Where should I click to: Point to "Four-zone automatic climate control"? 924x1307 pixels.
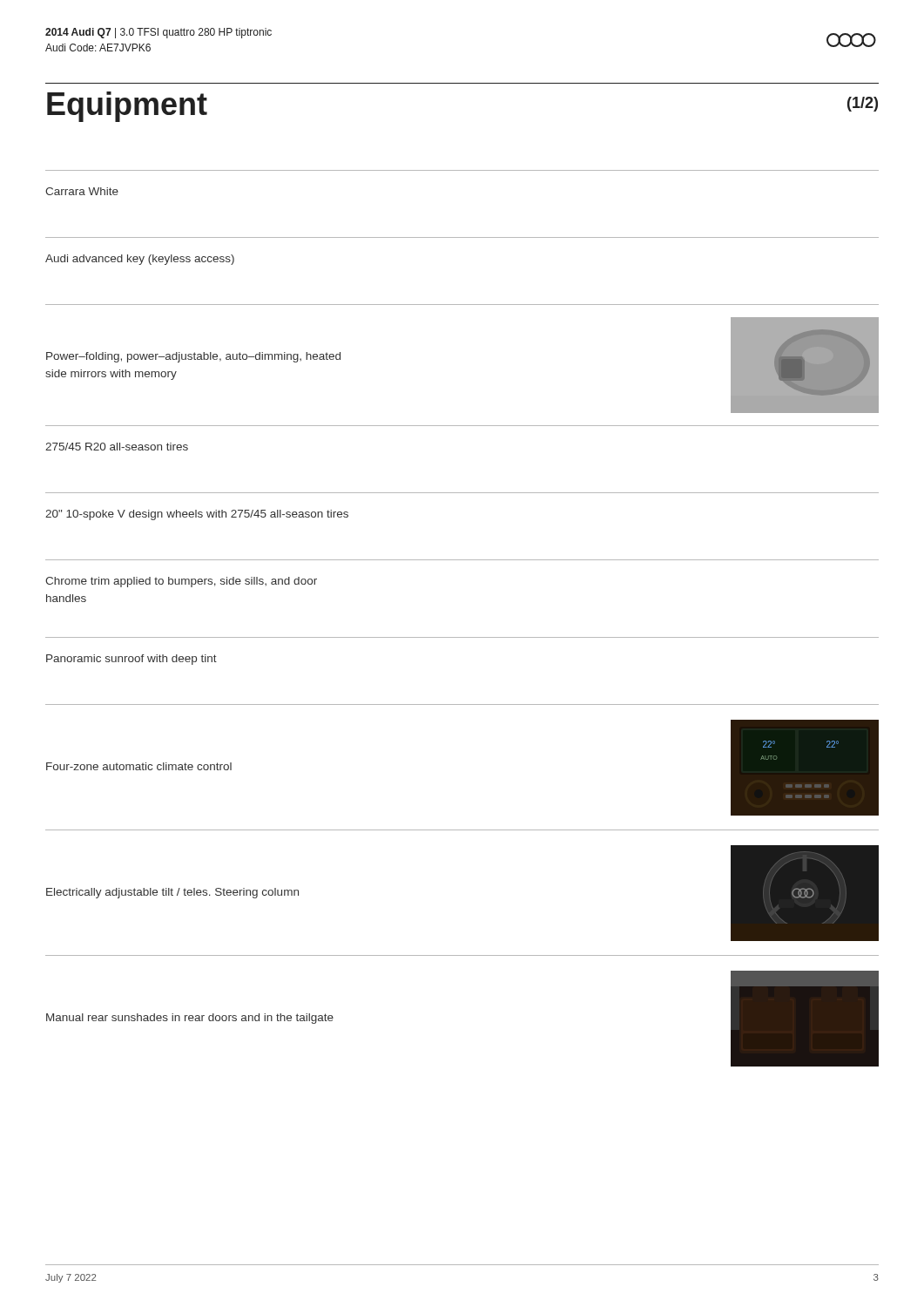click(139, 767)
